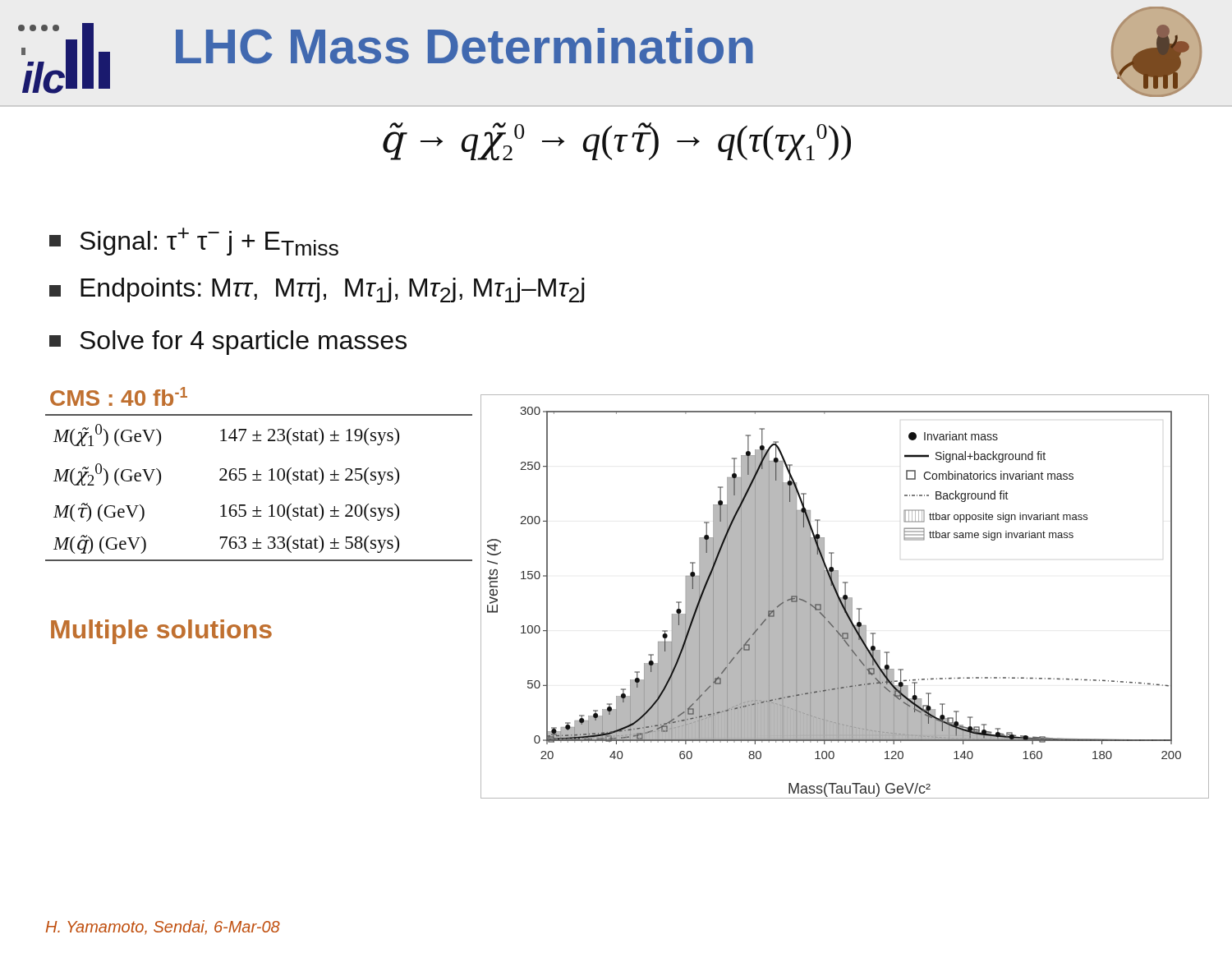Find the list item with the text "Signal: τ+ τ− j +"

point(194,241)
